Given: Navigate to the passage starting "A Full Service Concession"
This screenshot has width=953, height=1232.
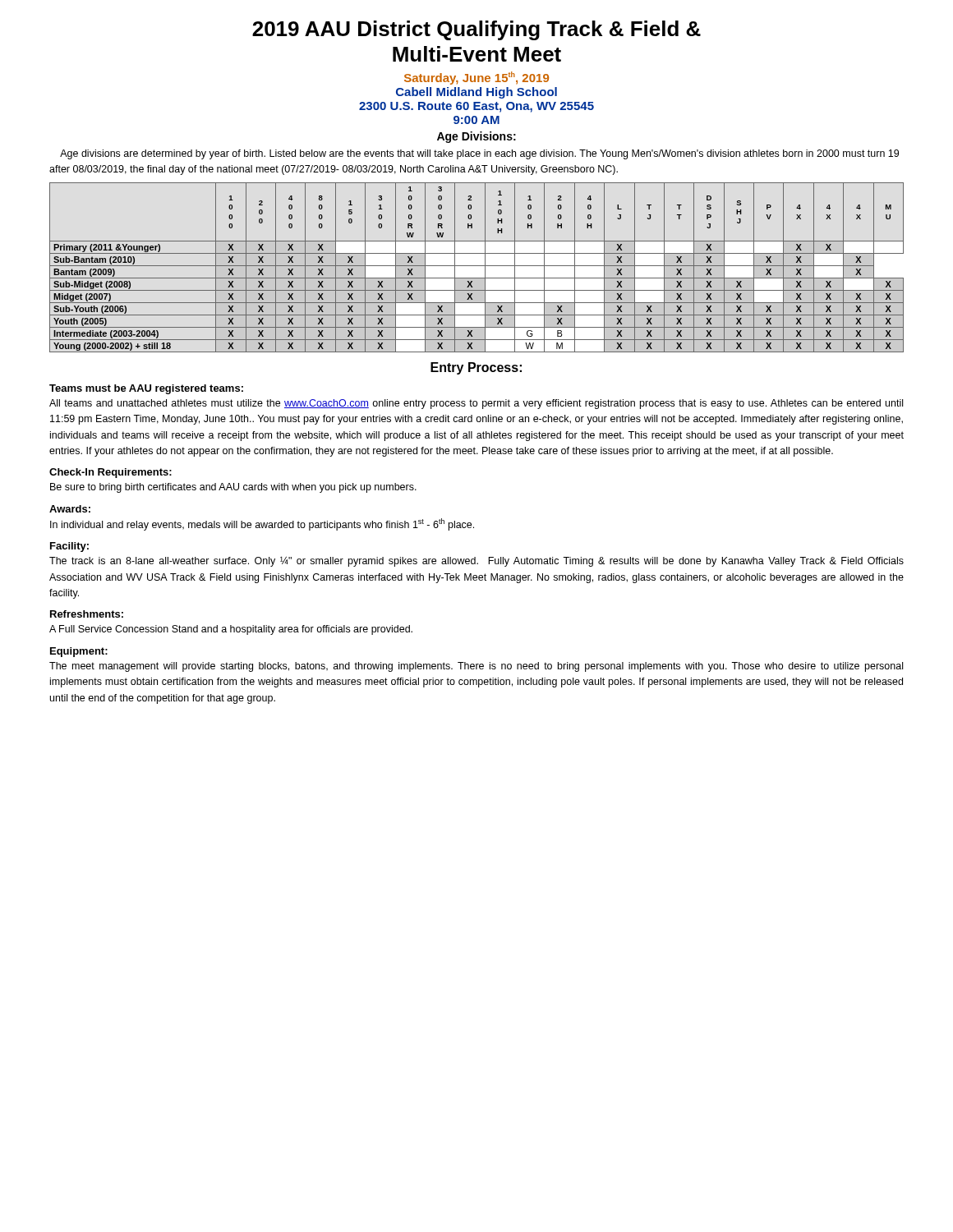Looking at the screenshot, I should click(231, 629).
